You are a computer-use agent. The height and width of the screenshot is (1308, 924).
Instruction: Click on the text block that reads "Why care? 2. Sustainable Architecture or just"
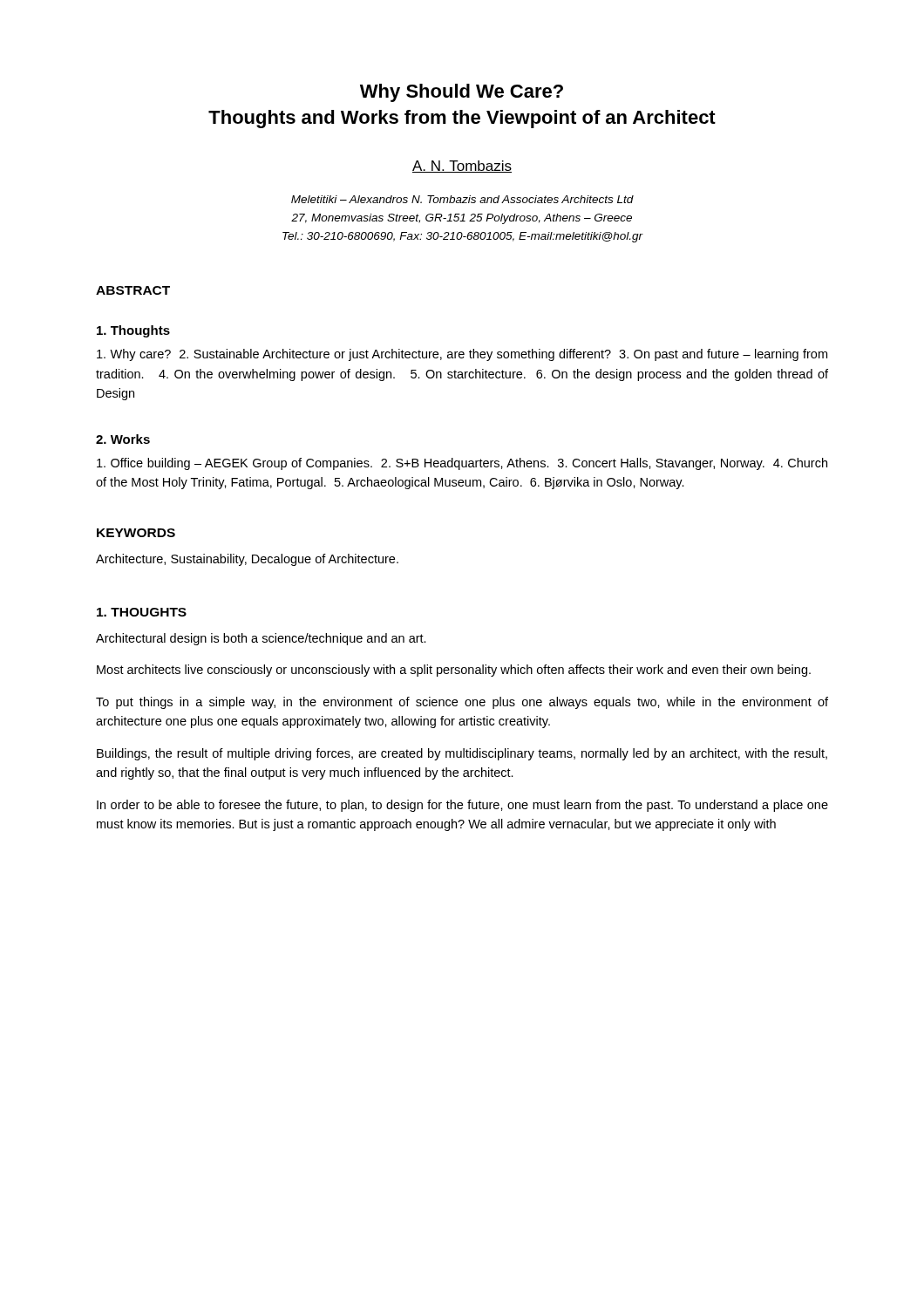pos(462,374)
